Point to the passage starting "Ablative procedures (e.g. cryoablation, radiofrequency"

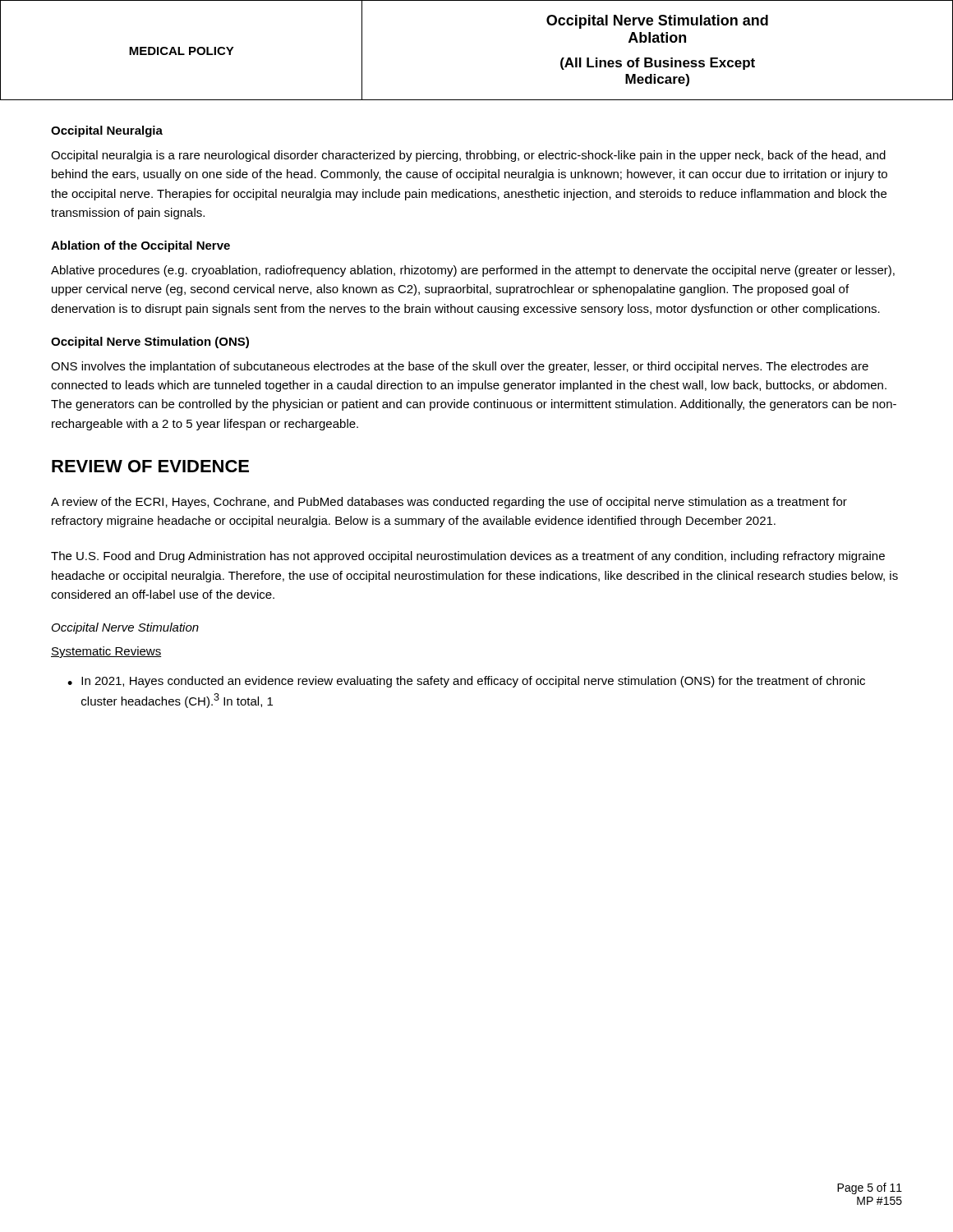(473, 289)
